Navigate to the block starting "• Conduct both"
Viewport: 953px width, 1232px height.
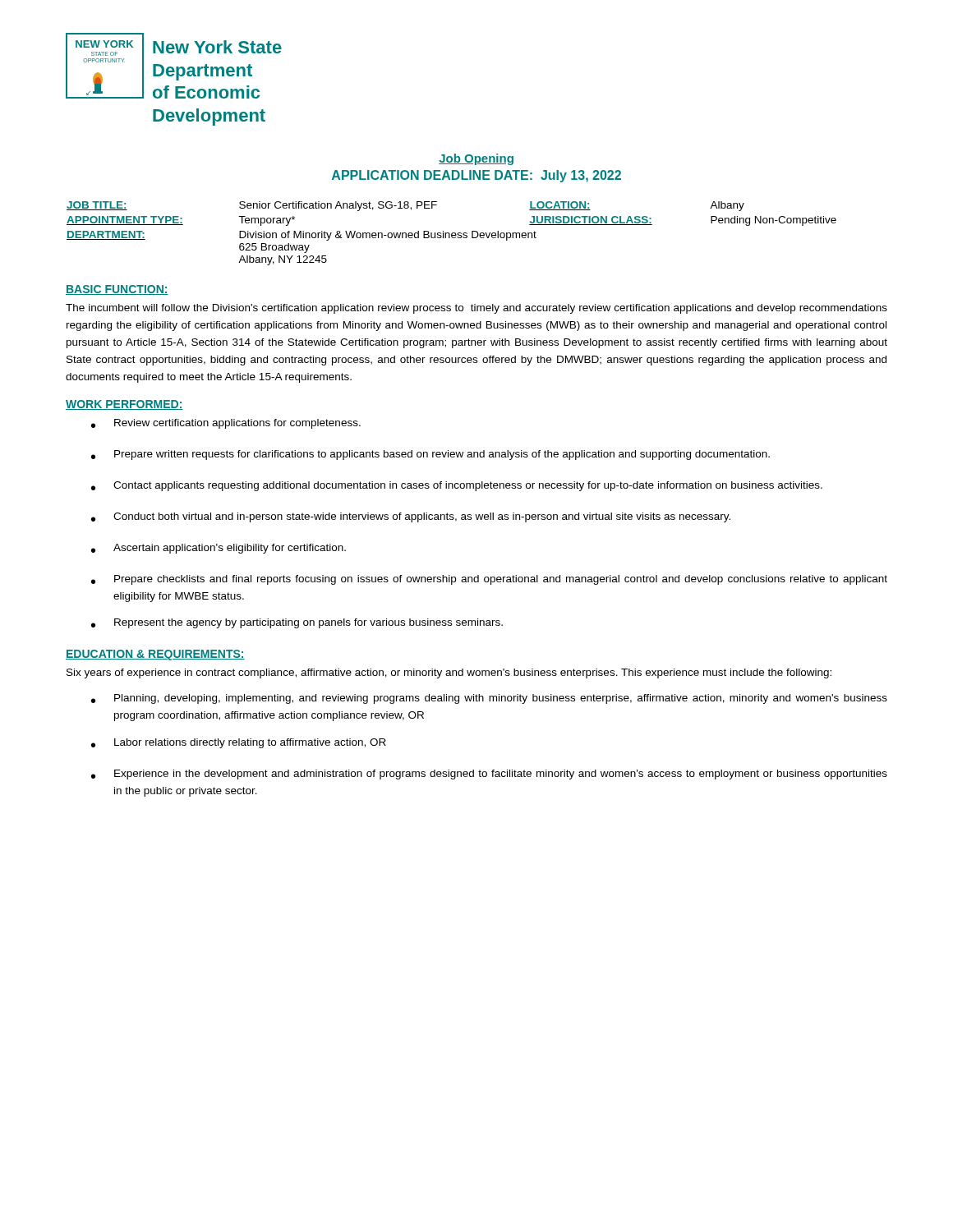411,519
